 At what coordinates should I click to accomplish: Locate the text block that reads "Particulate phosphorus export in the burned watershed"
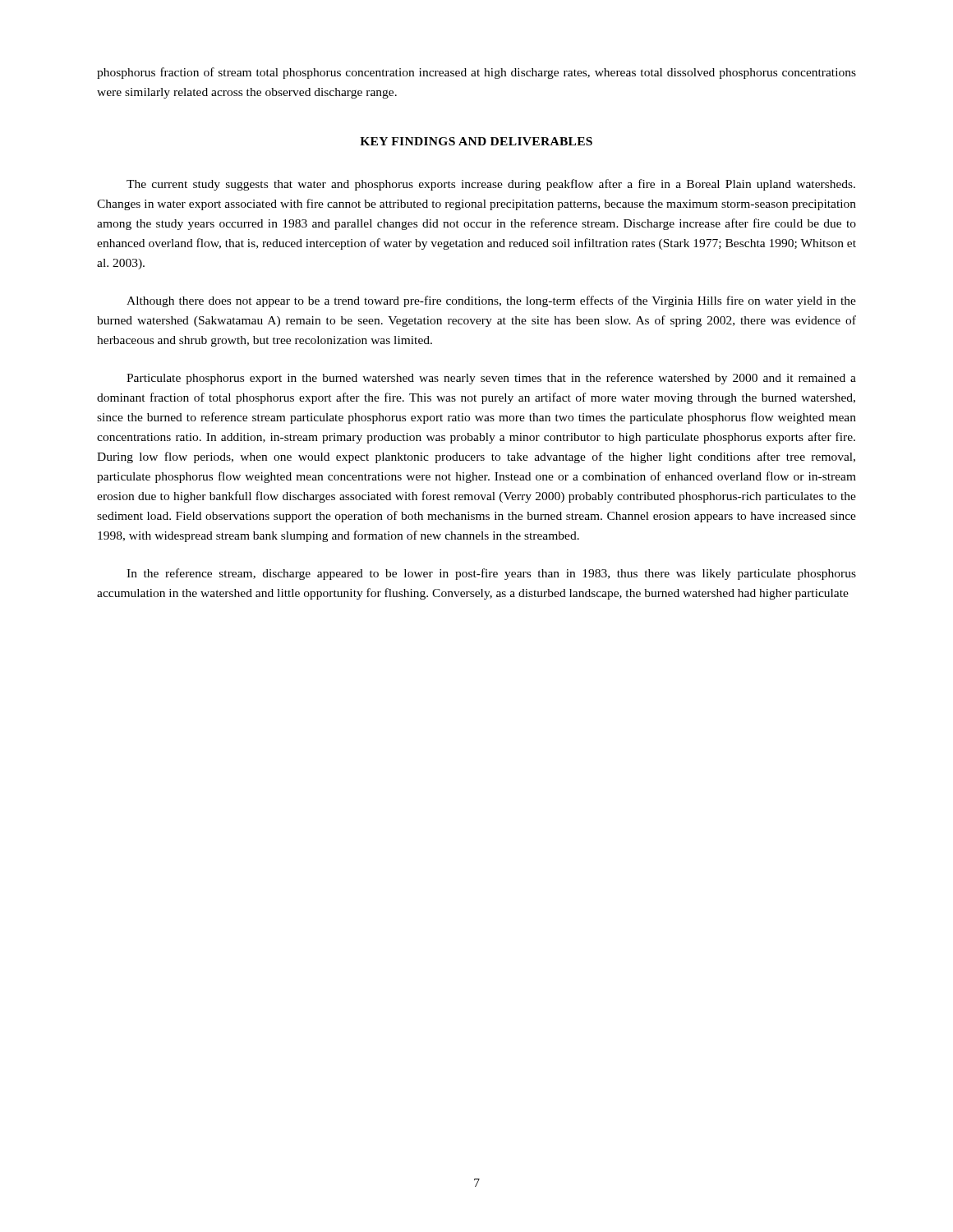476,456
